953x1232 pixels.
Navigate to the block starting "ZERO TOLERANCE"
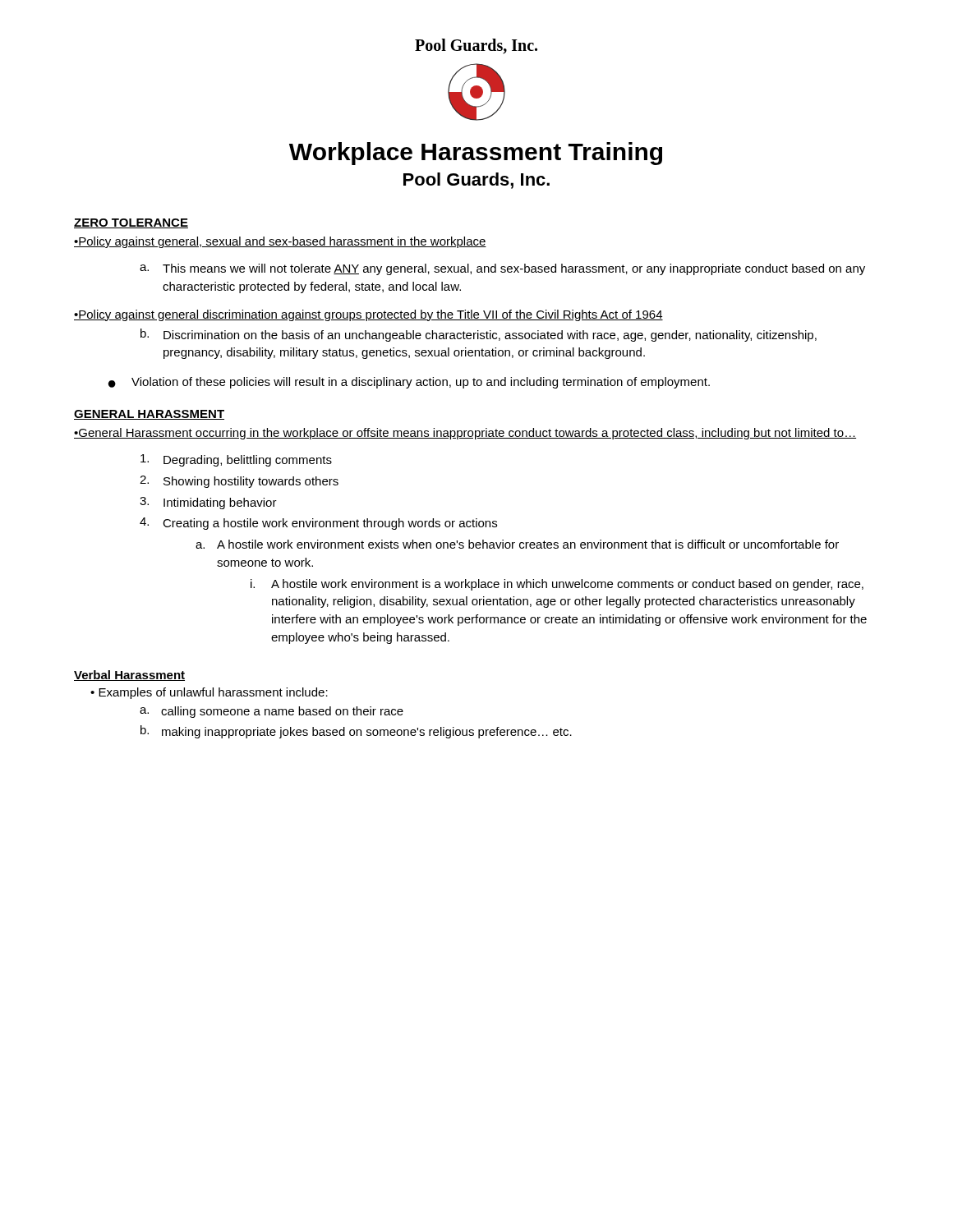click(131, 222)
